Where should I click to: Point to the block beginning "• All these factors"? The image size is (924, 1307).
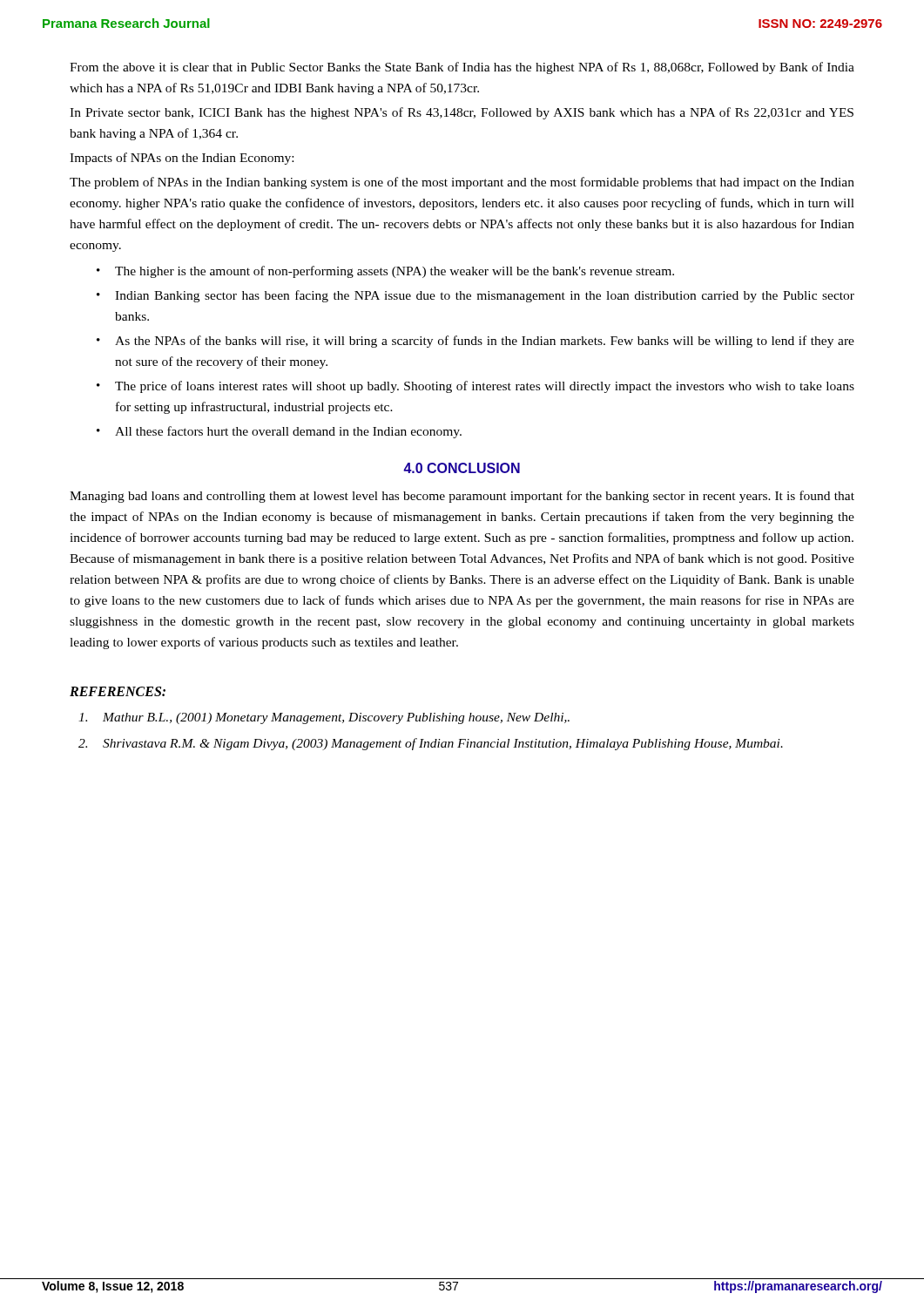pos(279,432)
